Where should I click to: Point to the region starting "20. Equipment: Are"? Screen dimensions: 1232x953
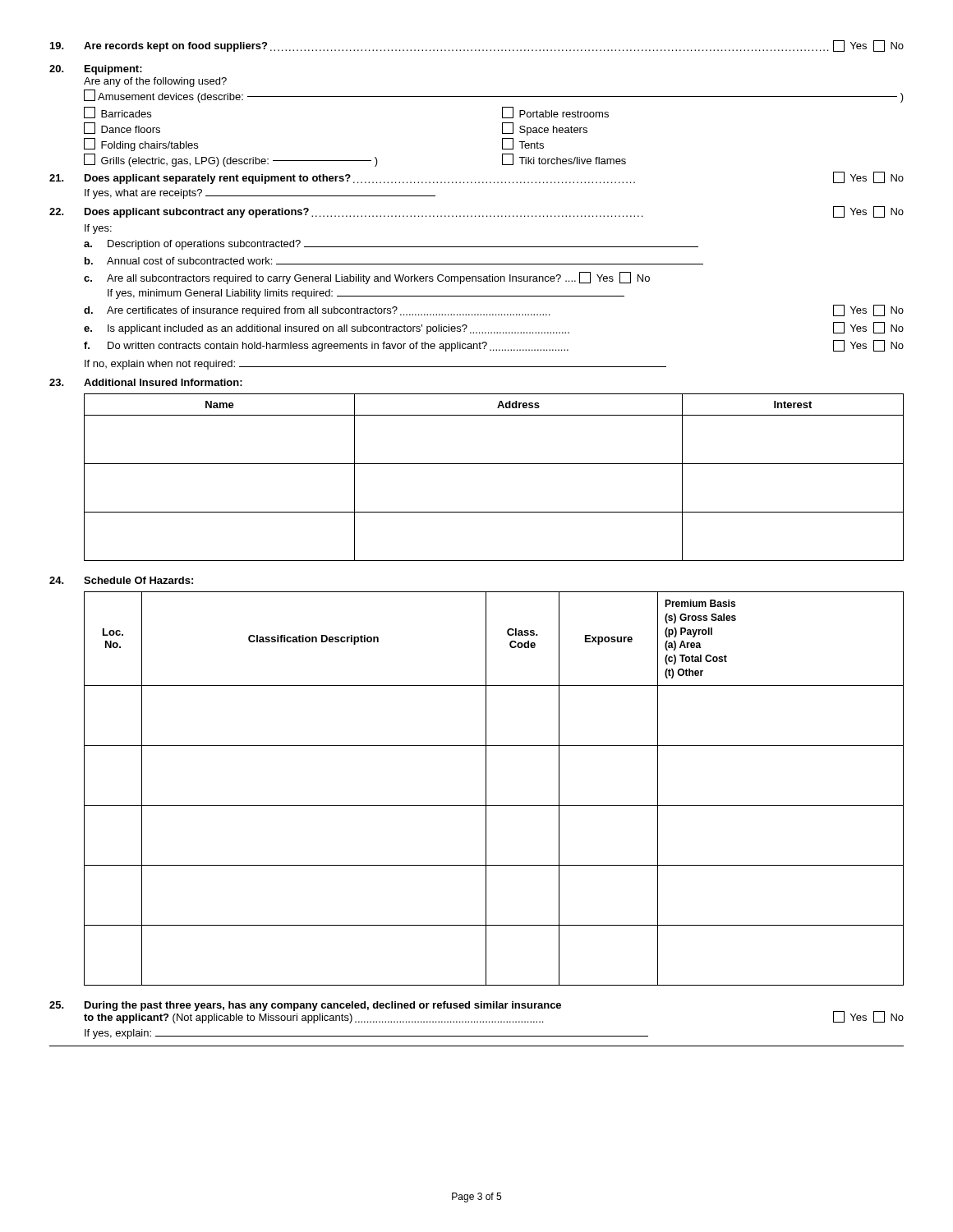tap(96, 70)
